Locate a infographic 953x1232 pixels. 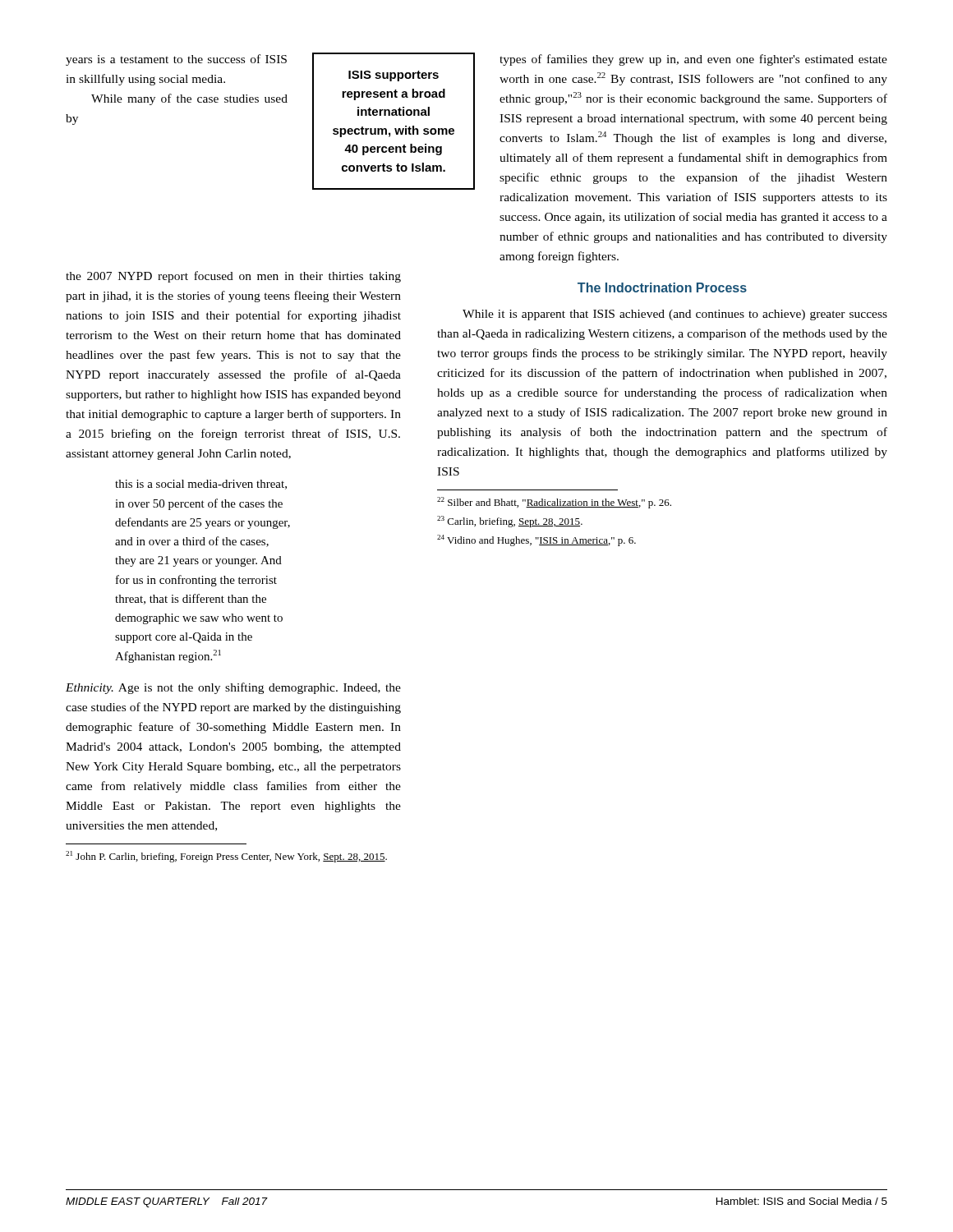coord(394,121)
